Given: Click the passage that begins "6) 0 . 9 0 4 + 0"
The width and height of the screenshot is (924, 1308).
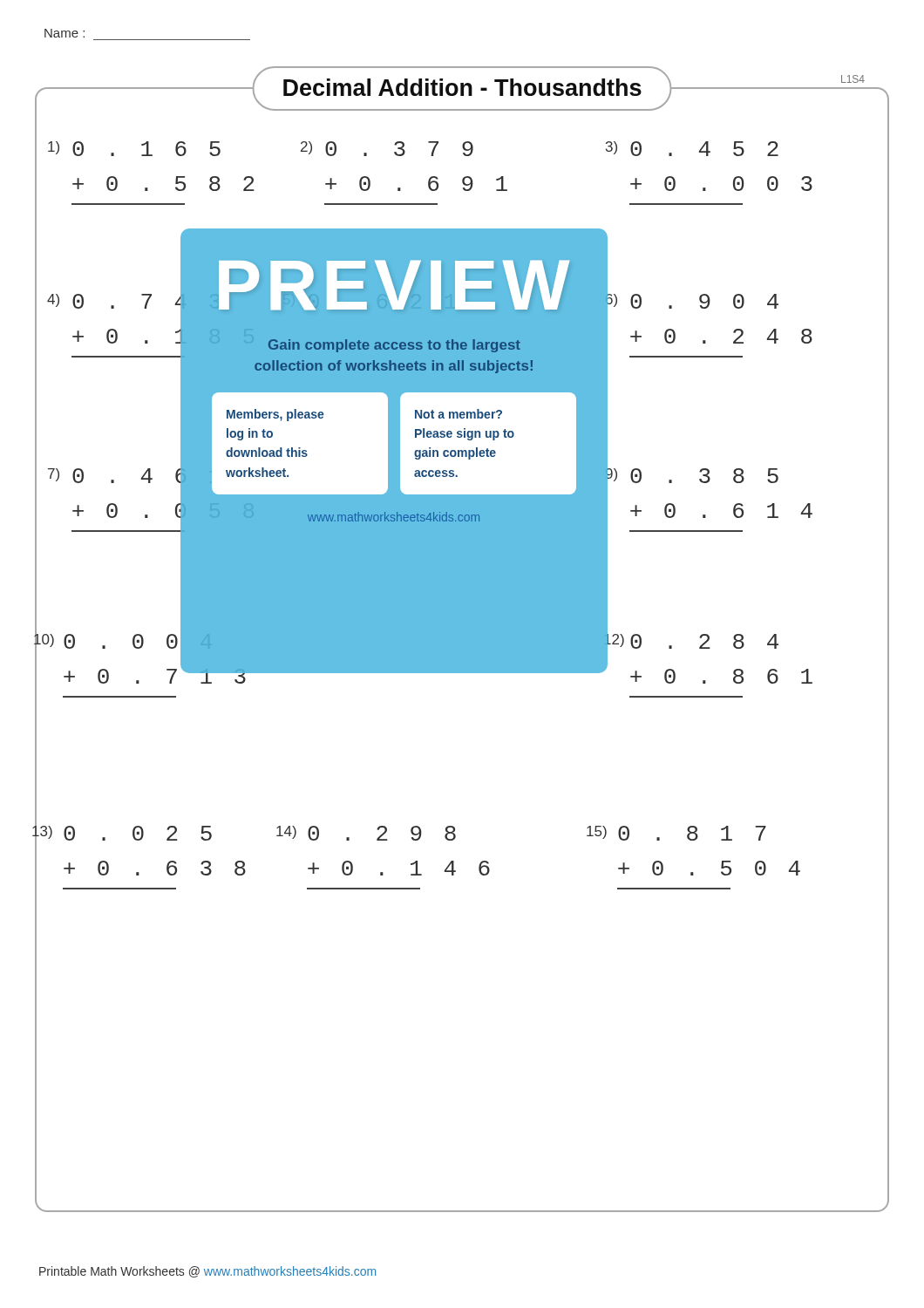Looking at the screenshot, I should coord(704,301).
